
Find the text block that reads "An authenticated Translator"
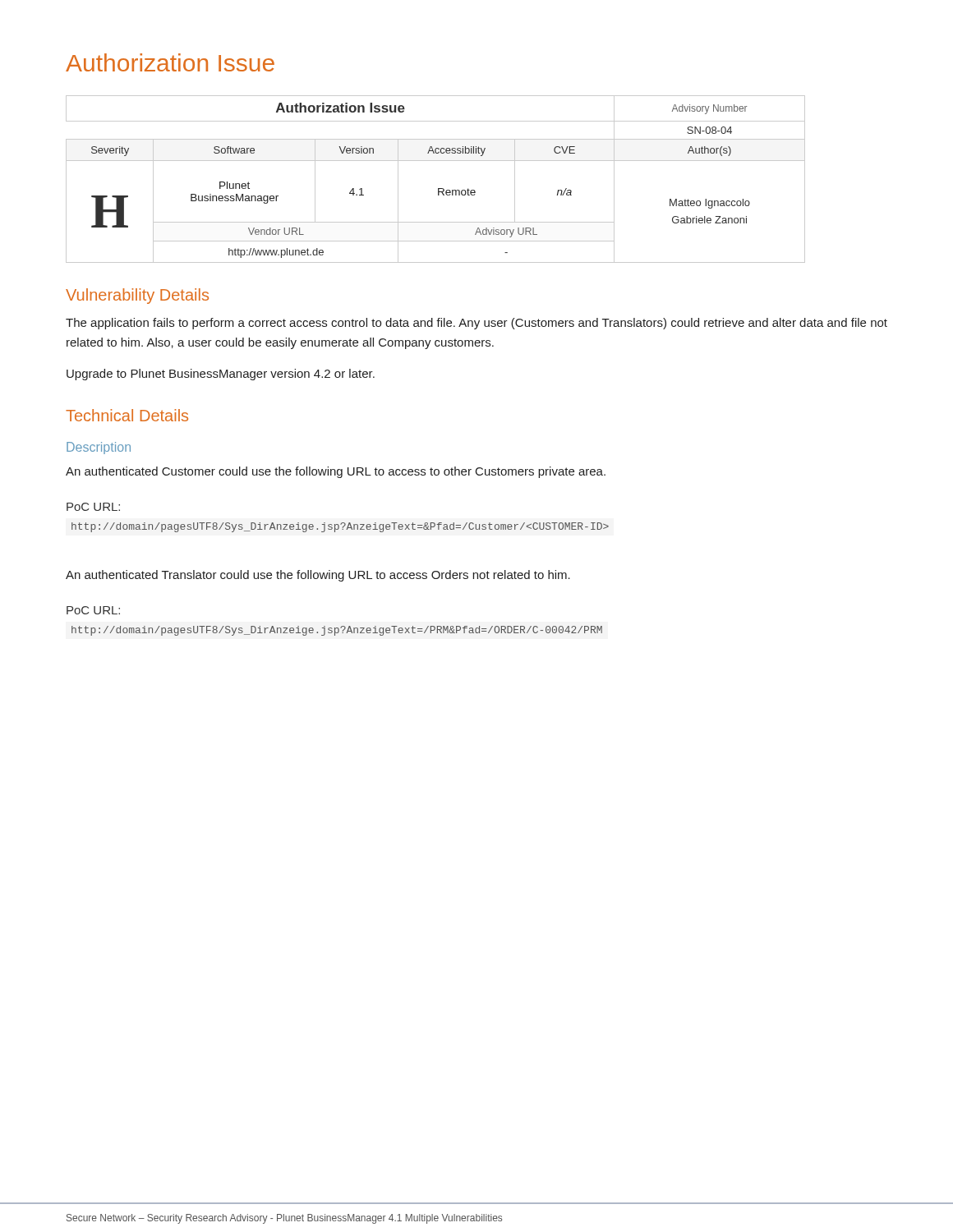(x=476, y=575)
